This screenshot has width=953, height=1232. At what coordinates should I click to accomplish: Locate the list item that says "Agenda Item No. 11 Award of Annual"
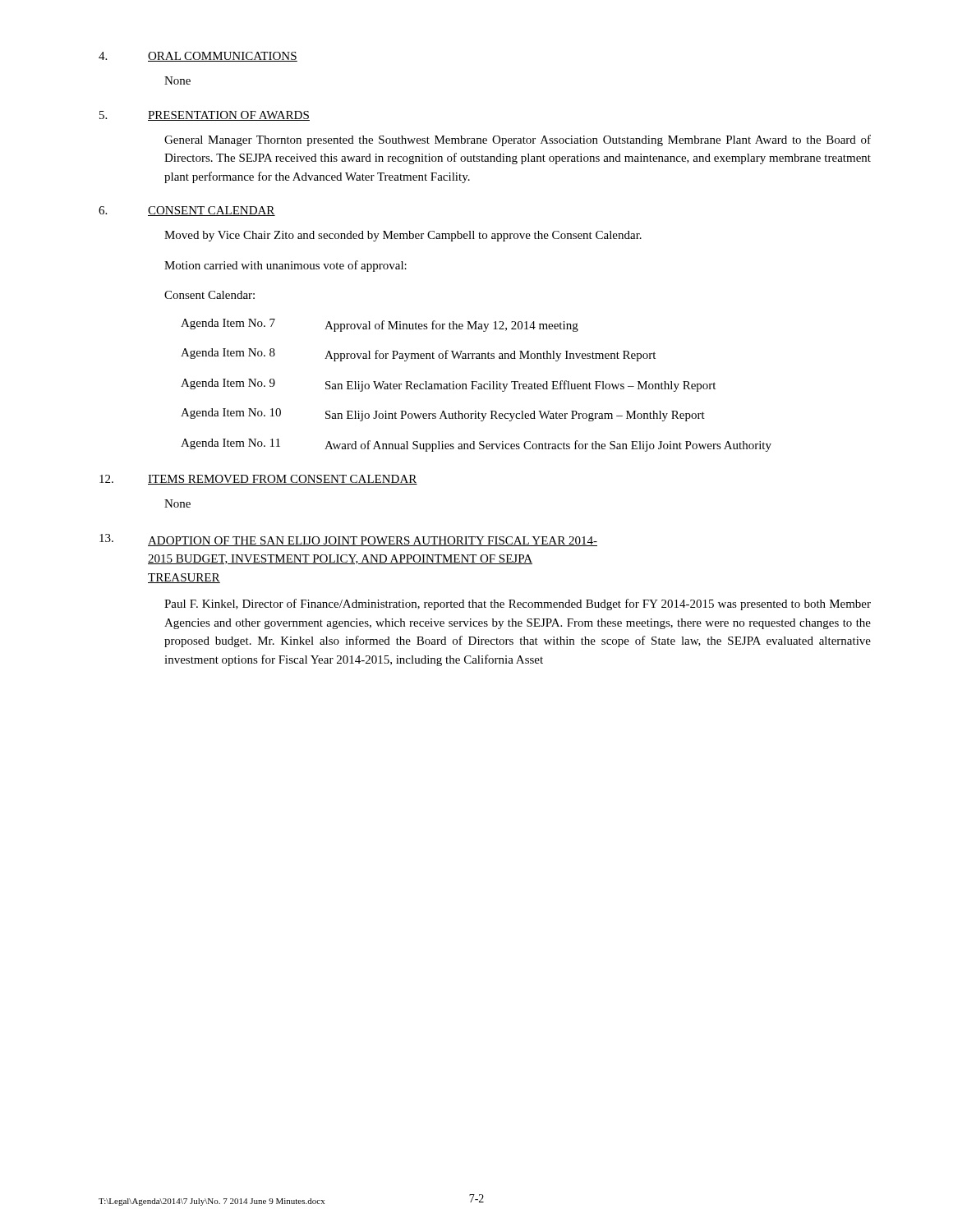click(x=526, y=445)
